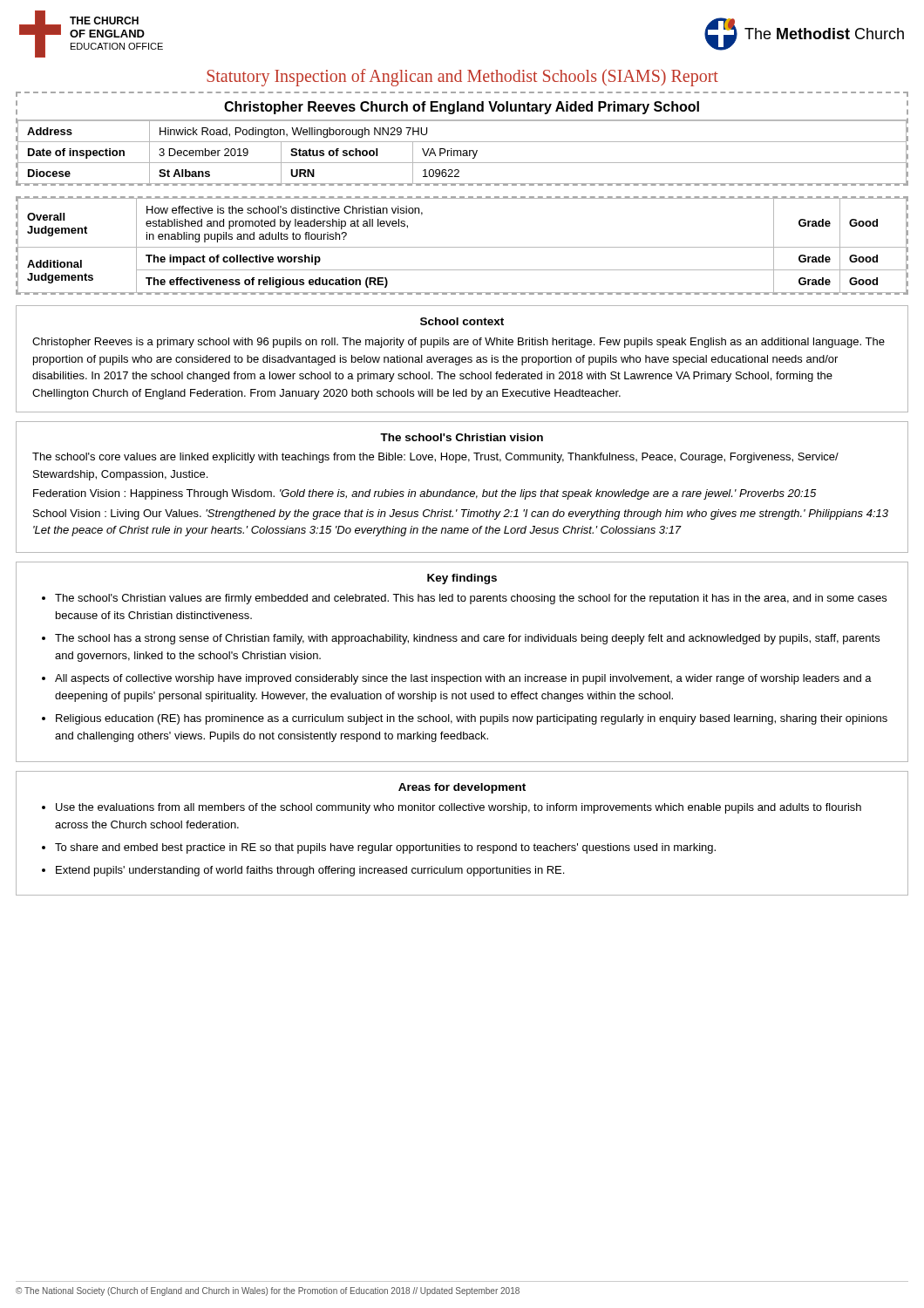The image size is (924, 1308).
Task: Click the passage that begins "Use the evaluations from"
Action: (x=458, y=816)
